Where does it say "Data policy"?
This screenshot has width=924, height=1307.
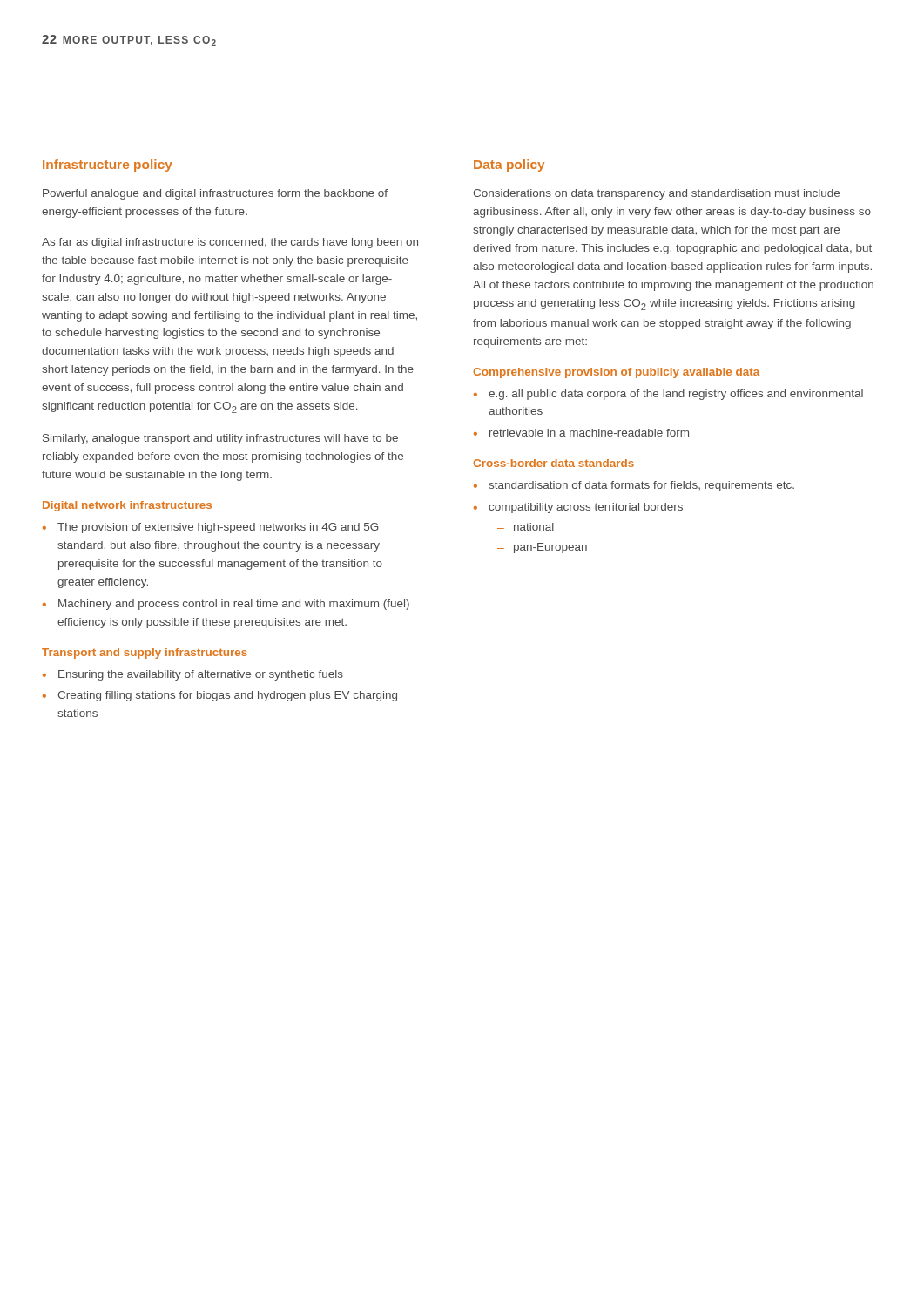[x=509, y=164]
